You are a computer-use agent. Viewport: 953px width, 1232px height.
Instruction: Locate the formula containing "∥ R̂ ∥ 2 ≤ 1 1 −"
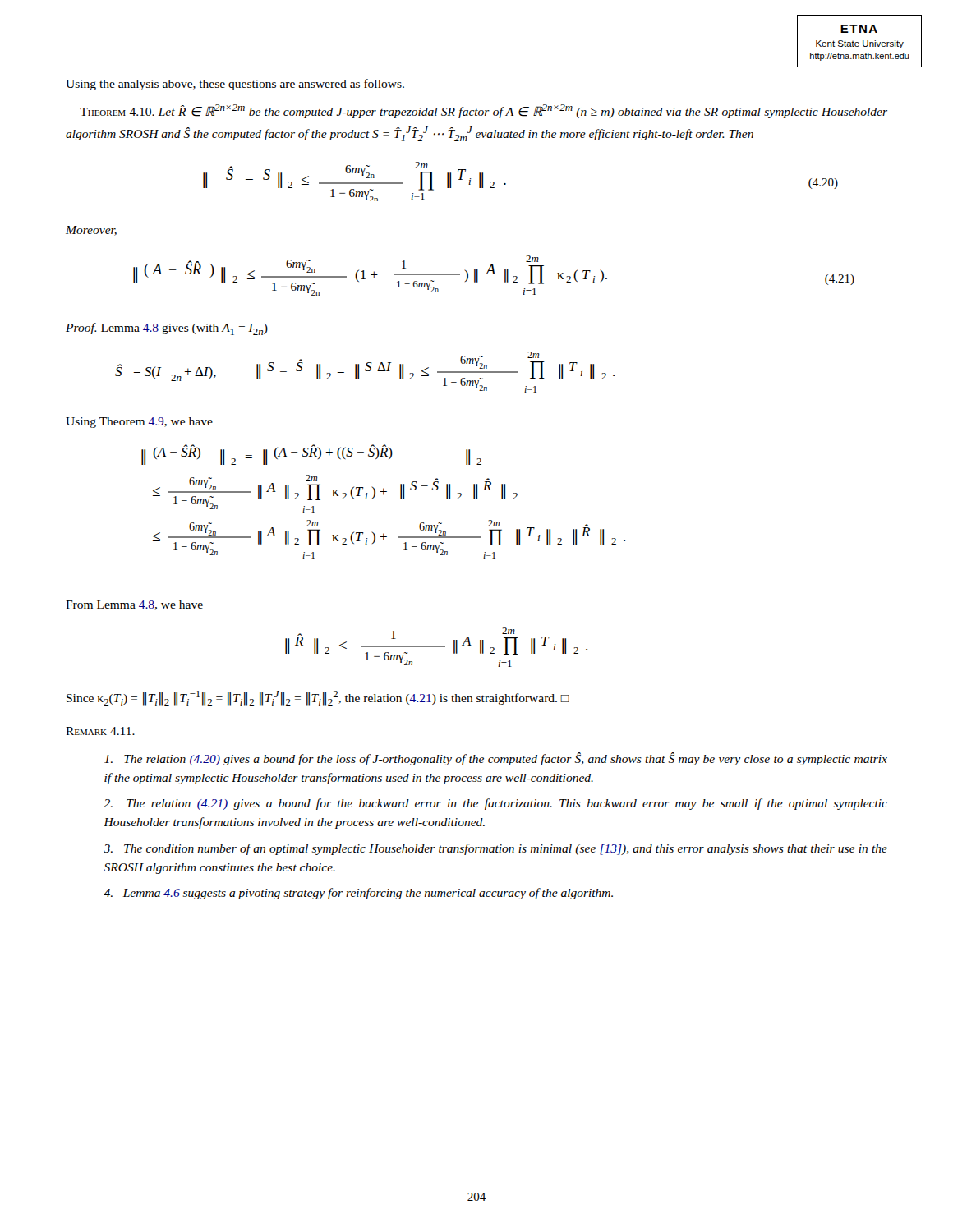point(476,646)
